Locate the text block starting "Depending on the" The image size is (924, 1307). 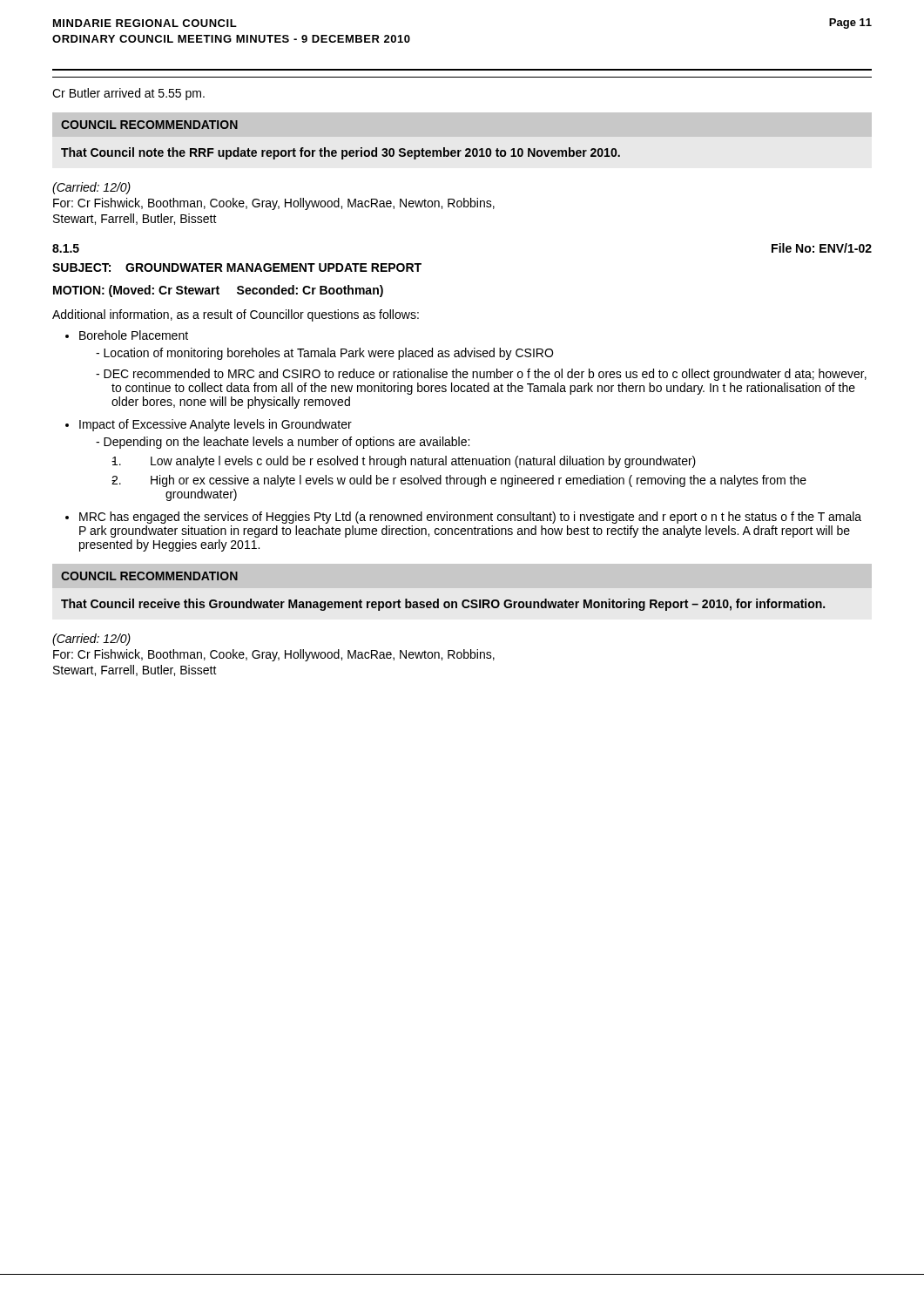tap(487, 468)
